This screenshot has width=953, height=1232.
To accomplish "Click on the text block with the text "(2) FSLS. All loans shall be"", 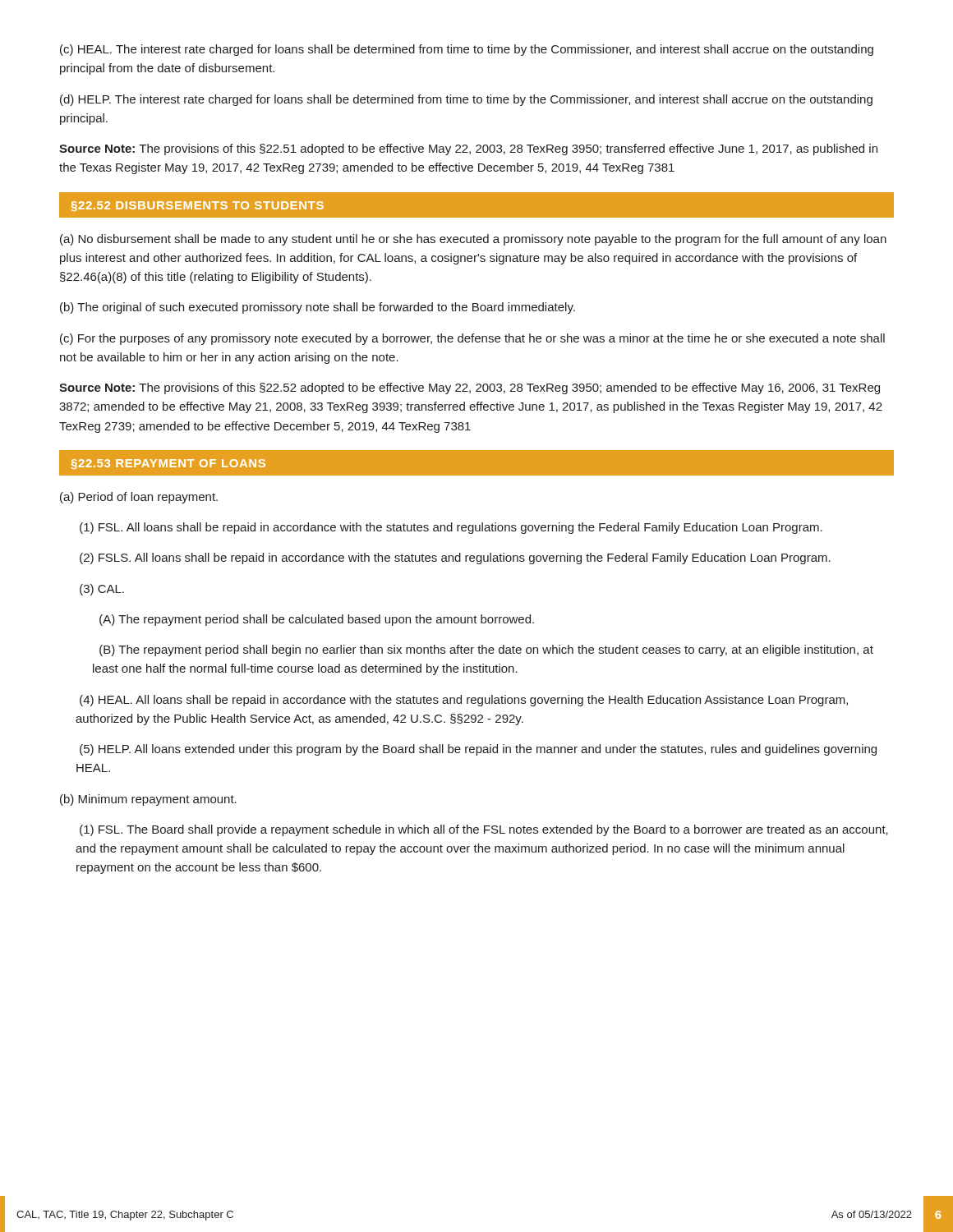I will point(453,557).
